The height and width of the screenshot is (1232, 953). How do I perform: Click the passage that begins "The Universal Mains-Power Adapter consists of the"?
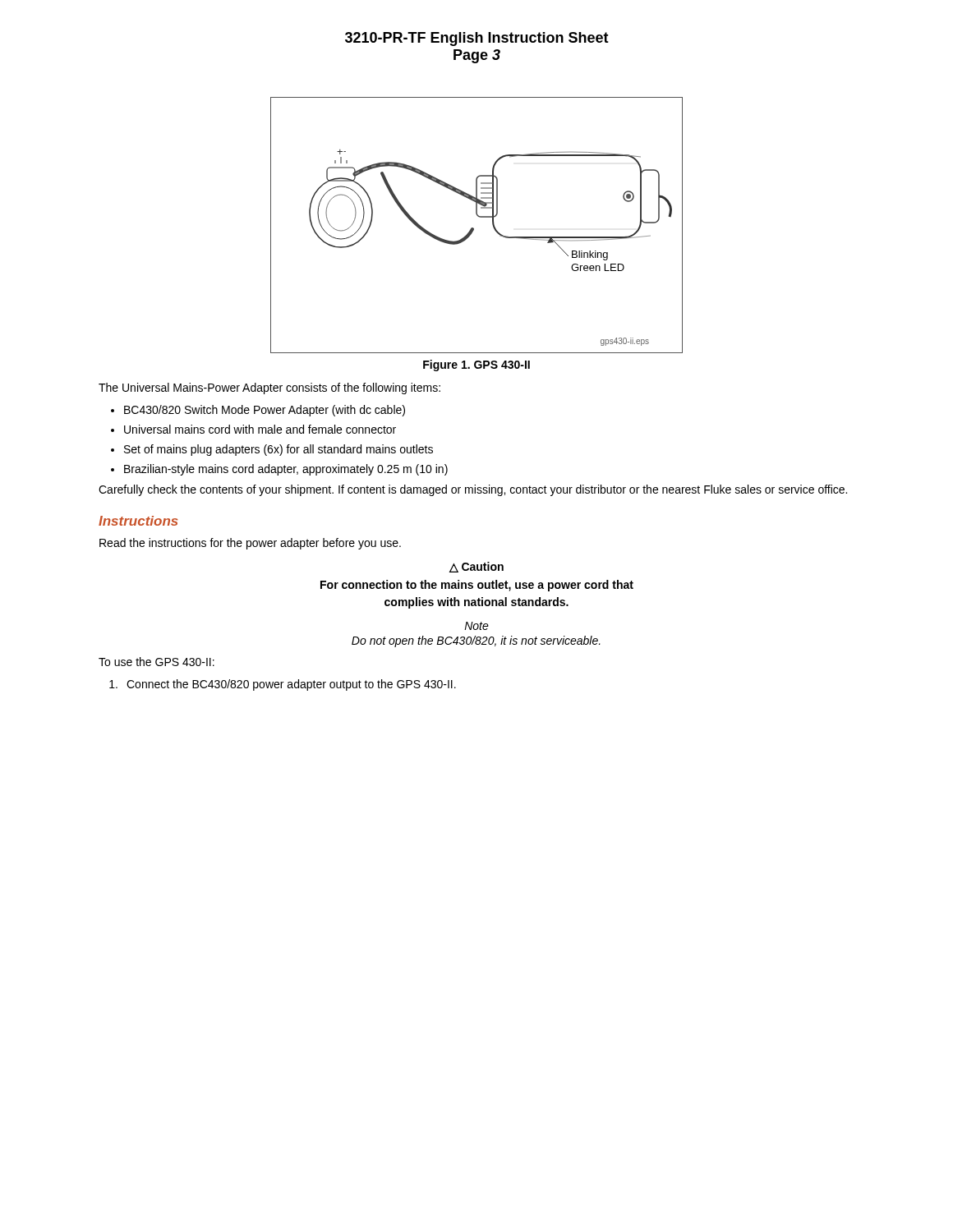[270, 388]
